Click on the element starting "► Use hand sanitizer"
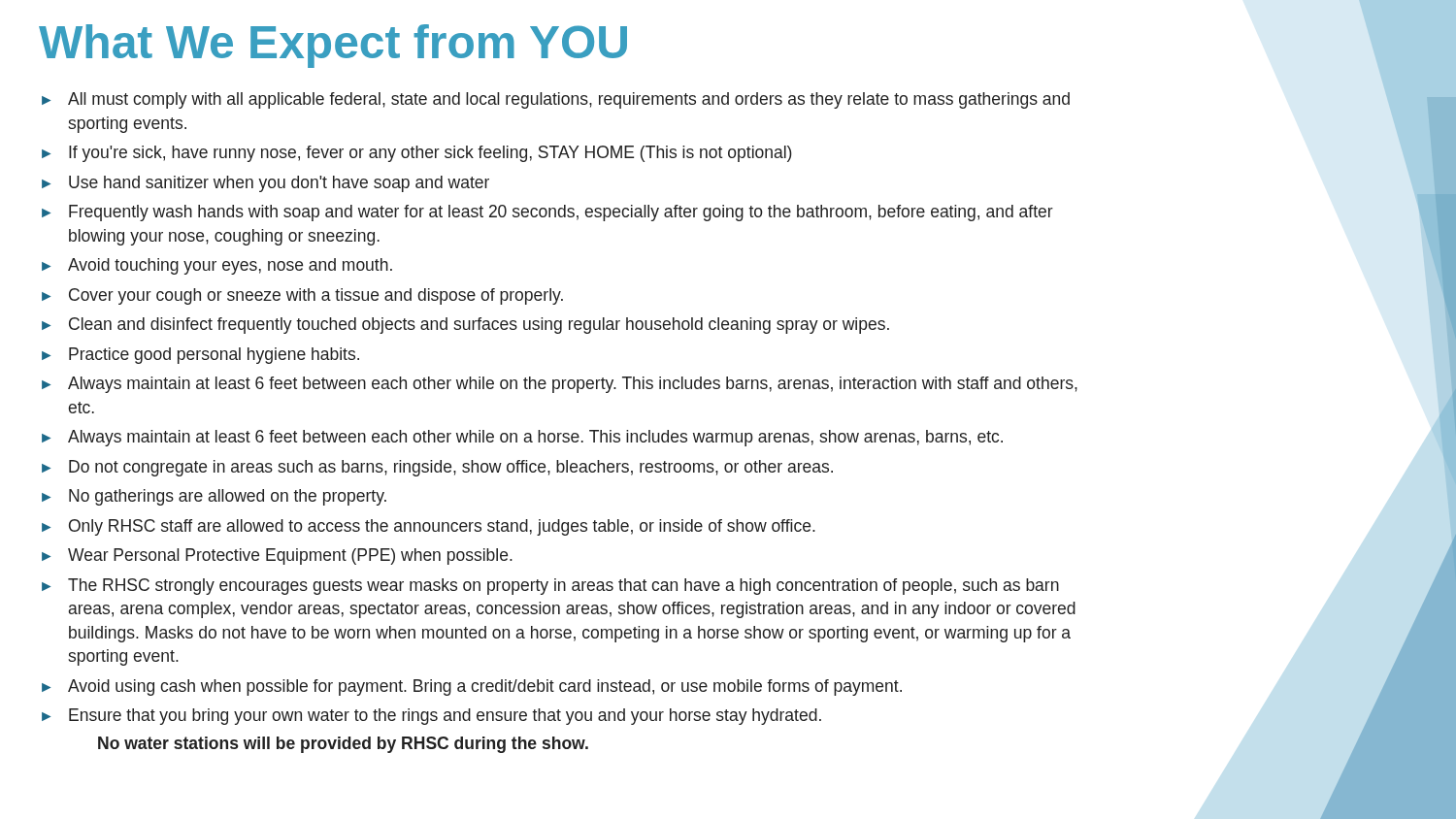1456x819 pixels. coord(265,184)
